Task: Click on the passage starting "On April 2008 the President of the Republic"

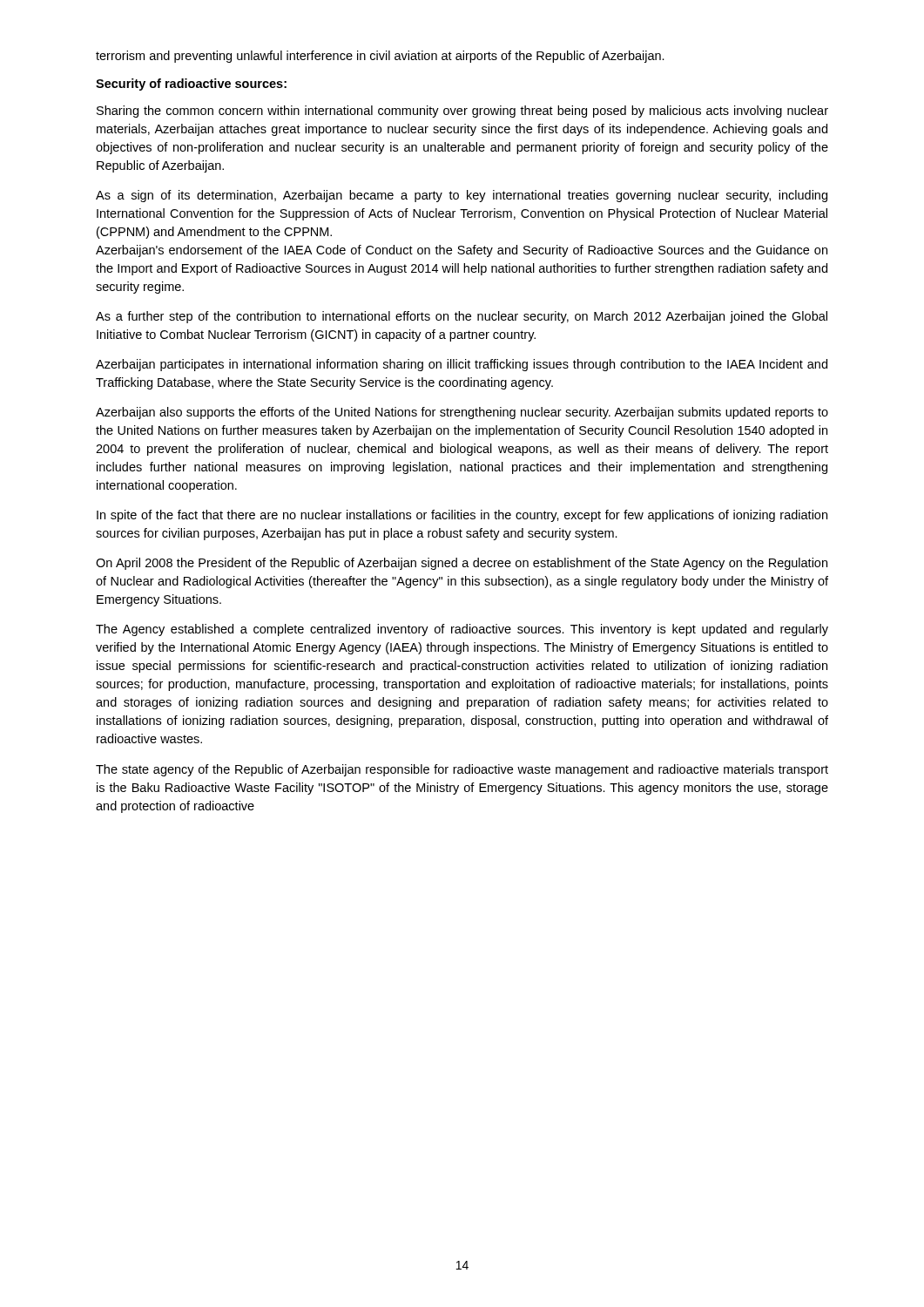Action: 462,581
